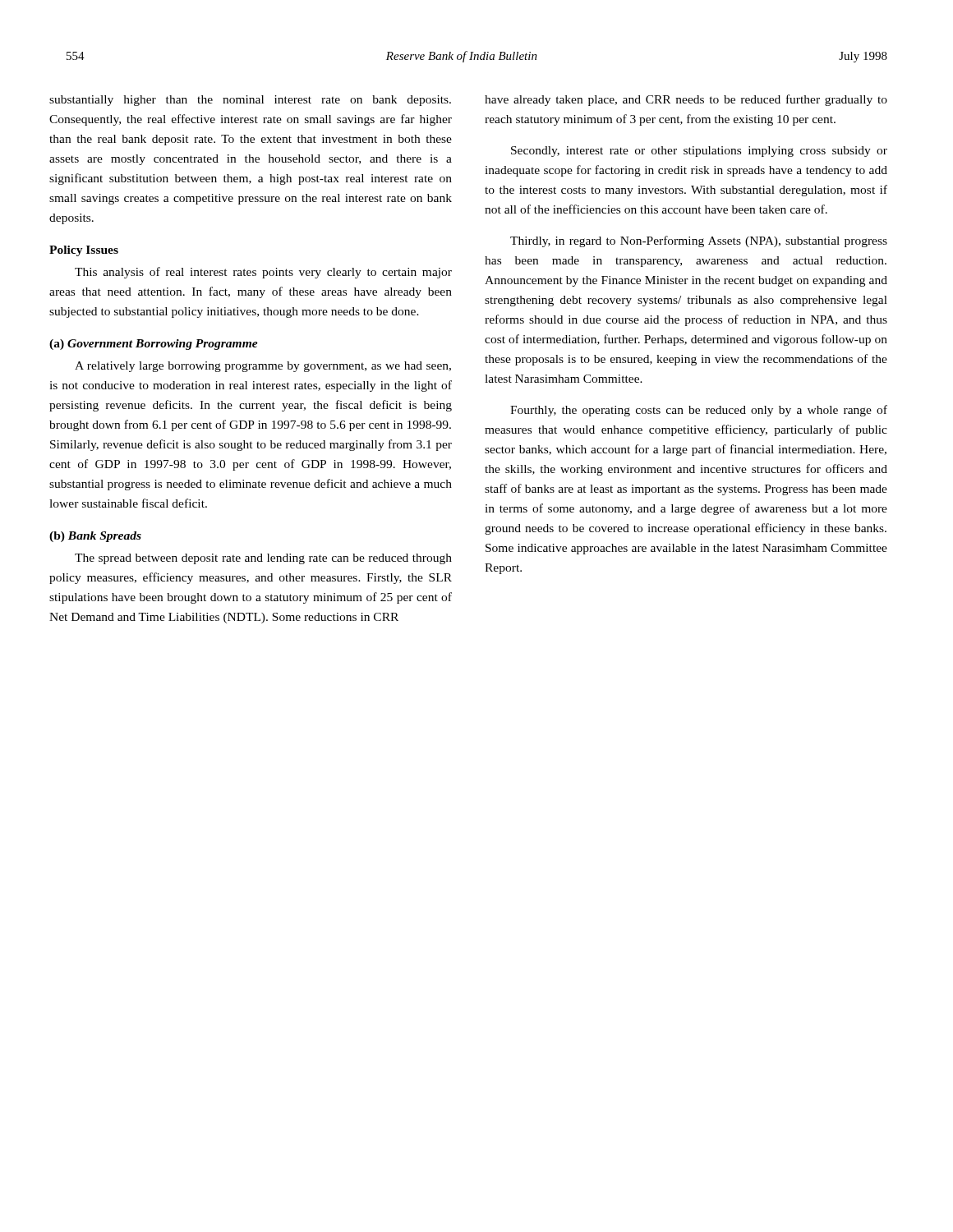Find the region starting "substantially higher than the nominal interest"

coord(251,159)
